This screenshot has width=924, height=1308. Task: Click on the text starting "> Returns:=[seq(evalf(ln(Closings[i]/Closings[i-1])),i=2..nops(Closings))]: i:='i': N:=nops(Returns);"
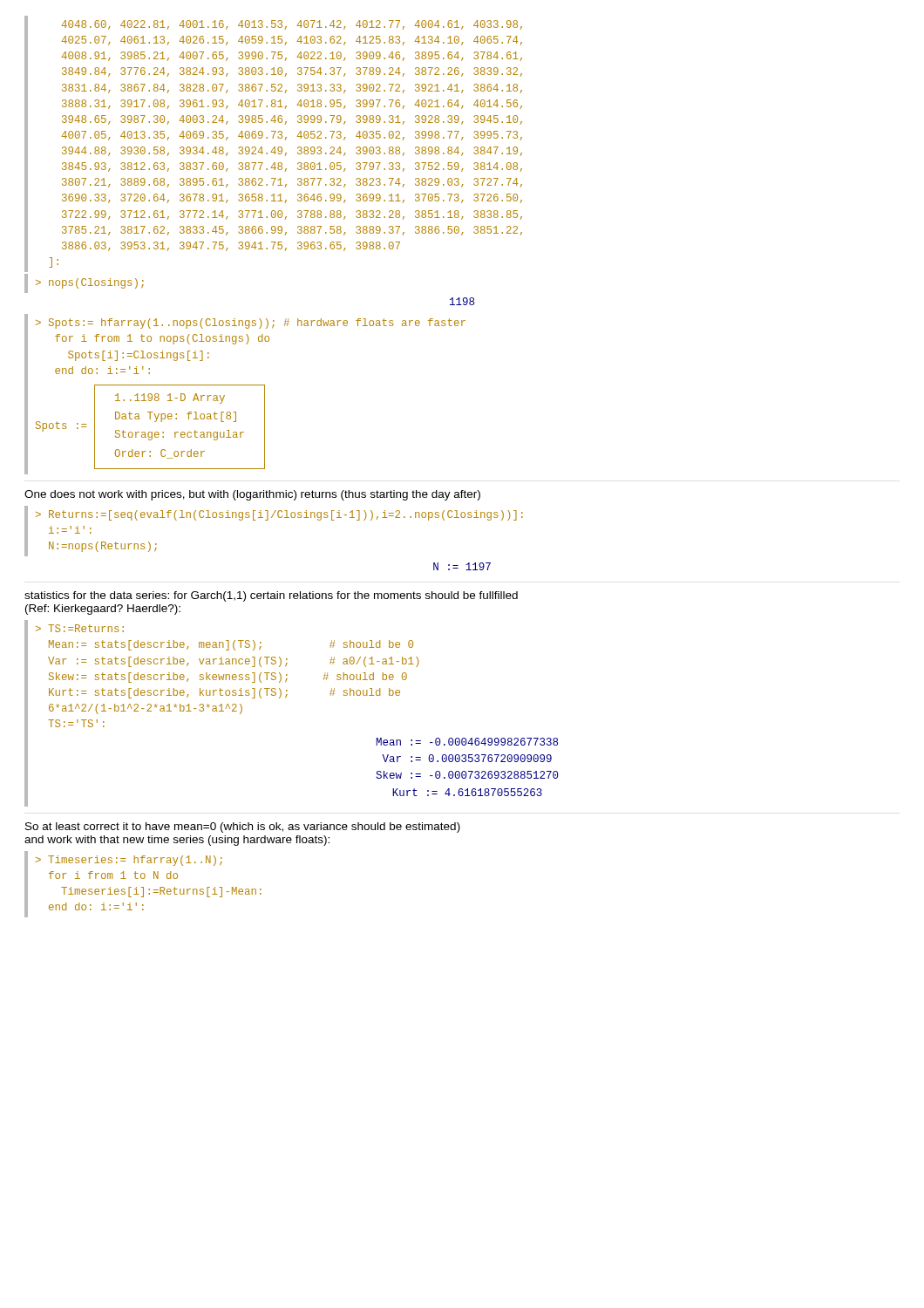point(279,515)
